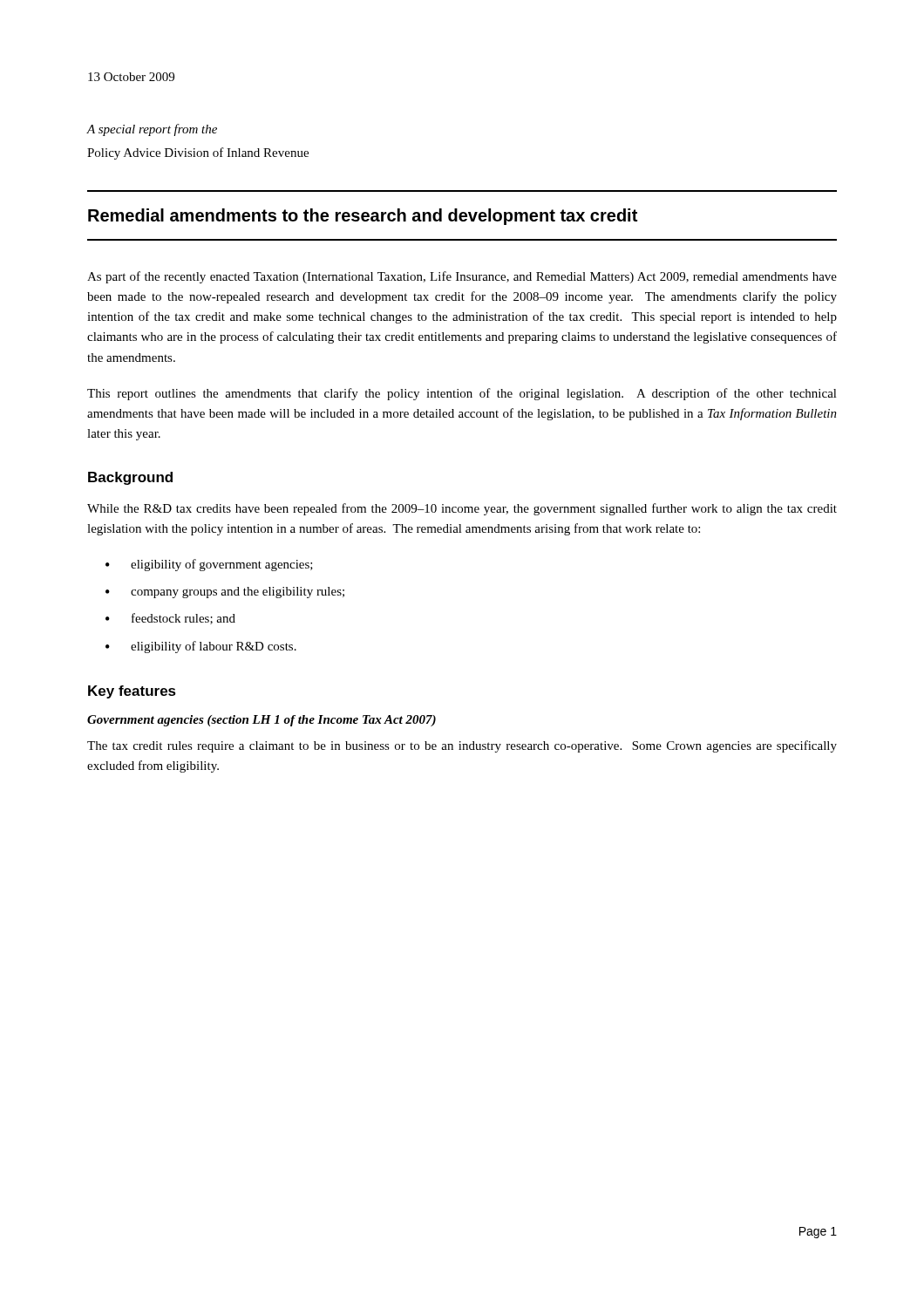Image resolution: width=924 pixels, height=1308 pixels.
Task: Navigate to the region starting "As part of the recently enacted Taxation"
Action: tap(462, 317)
